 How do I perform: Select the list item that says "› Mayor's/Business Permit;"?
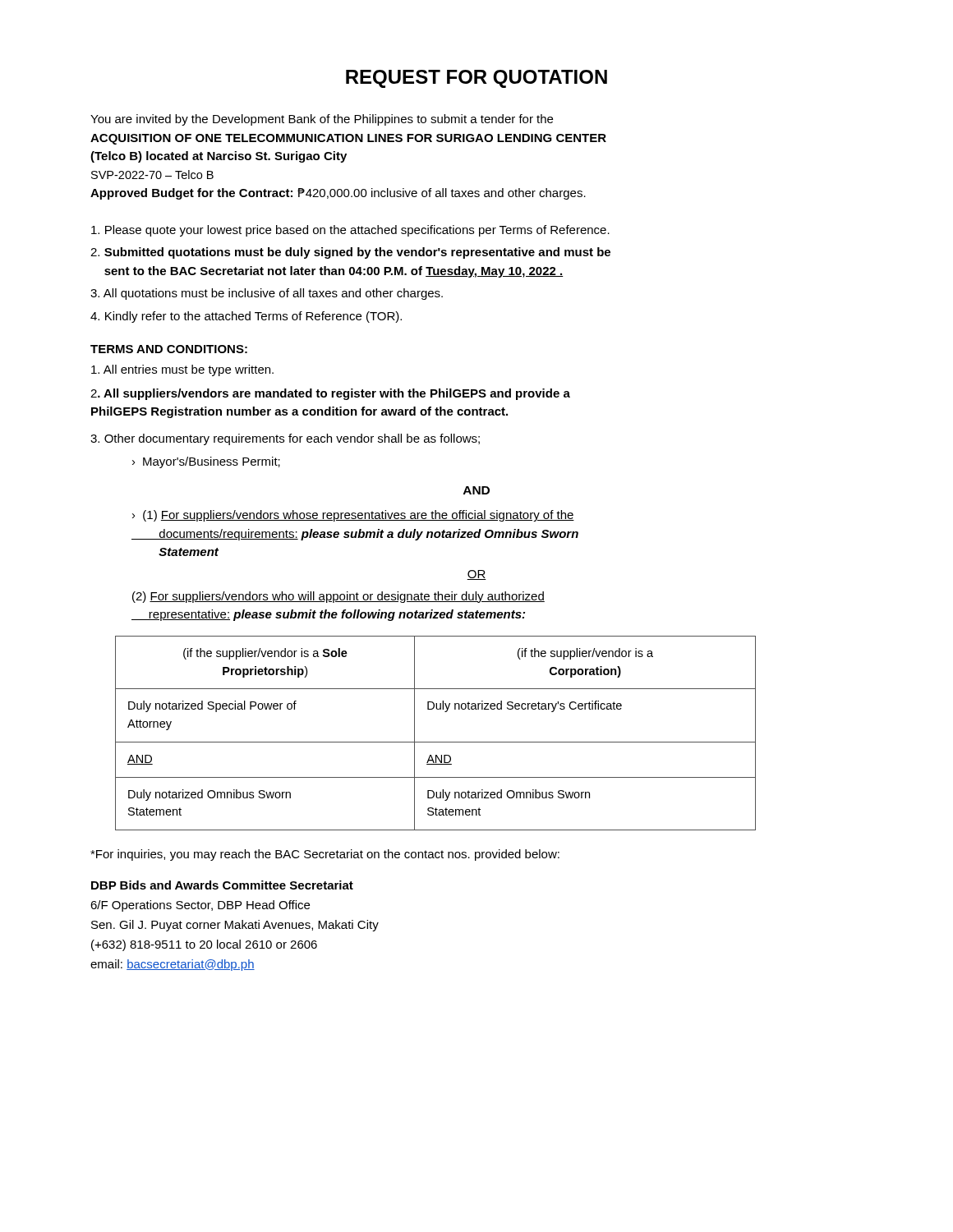[x=206, y=461]
